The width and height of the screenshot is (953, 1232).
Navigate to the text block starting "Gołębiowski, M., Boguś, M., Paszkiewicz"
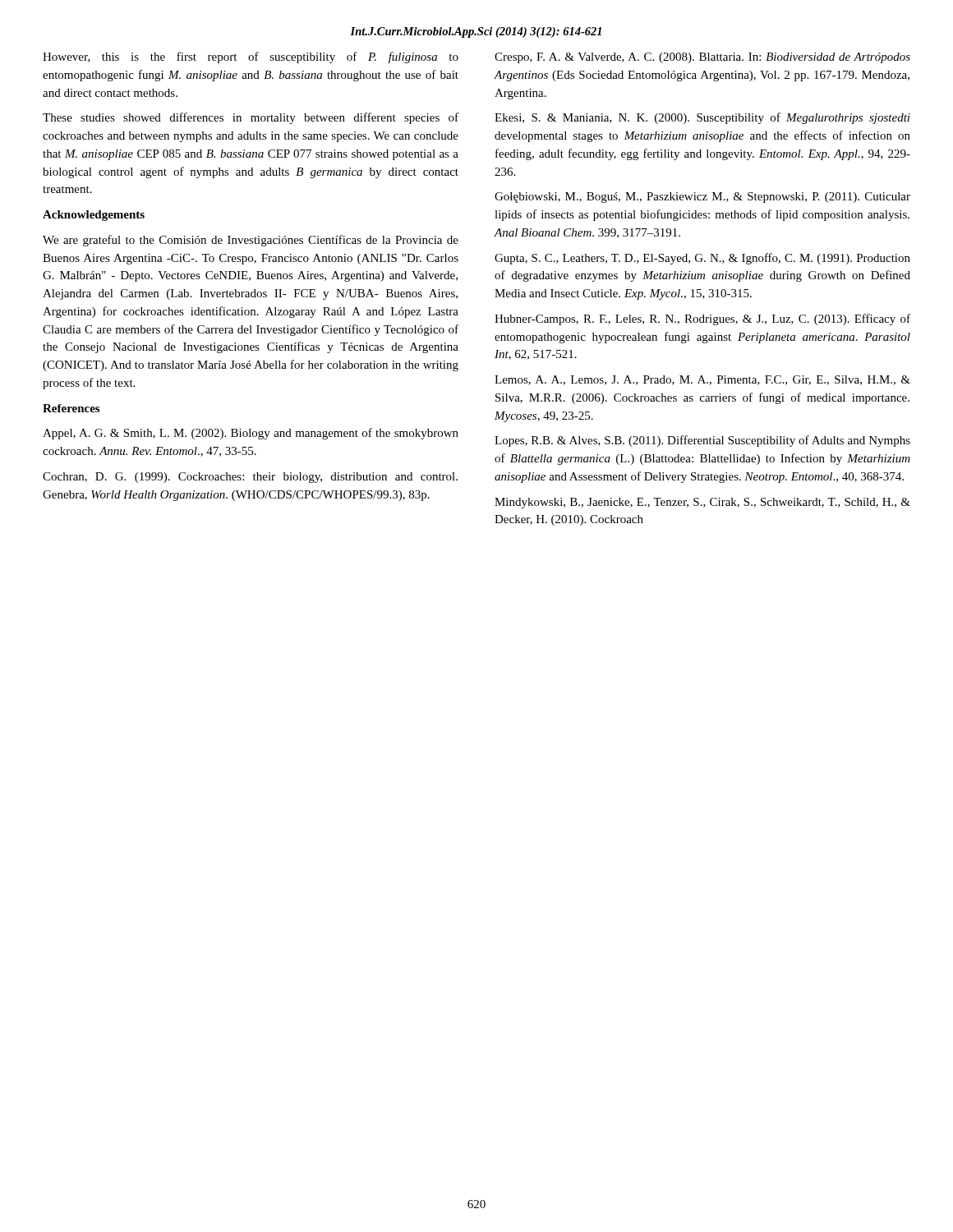(702, 215)
